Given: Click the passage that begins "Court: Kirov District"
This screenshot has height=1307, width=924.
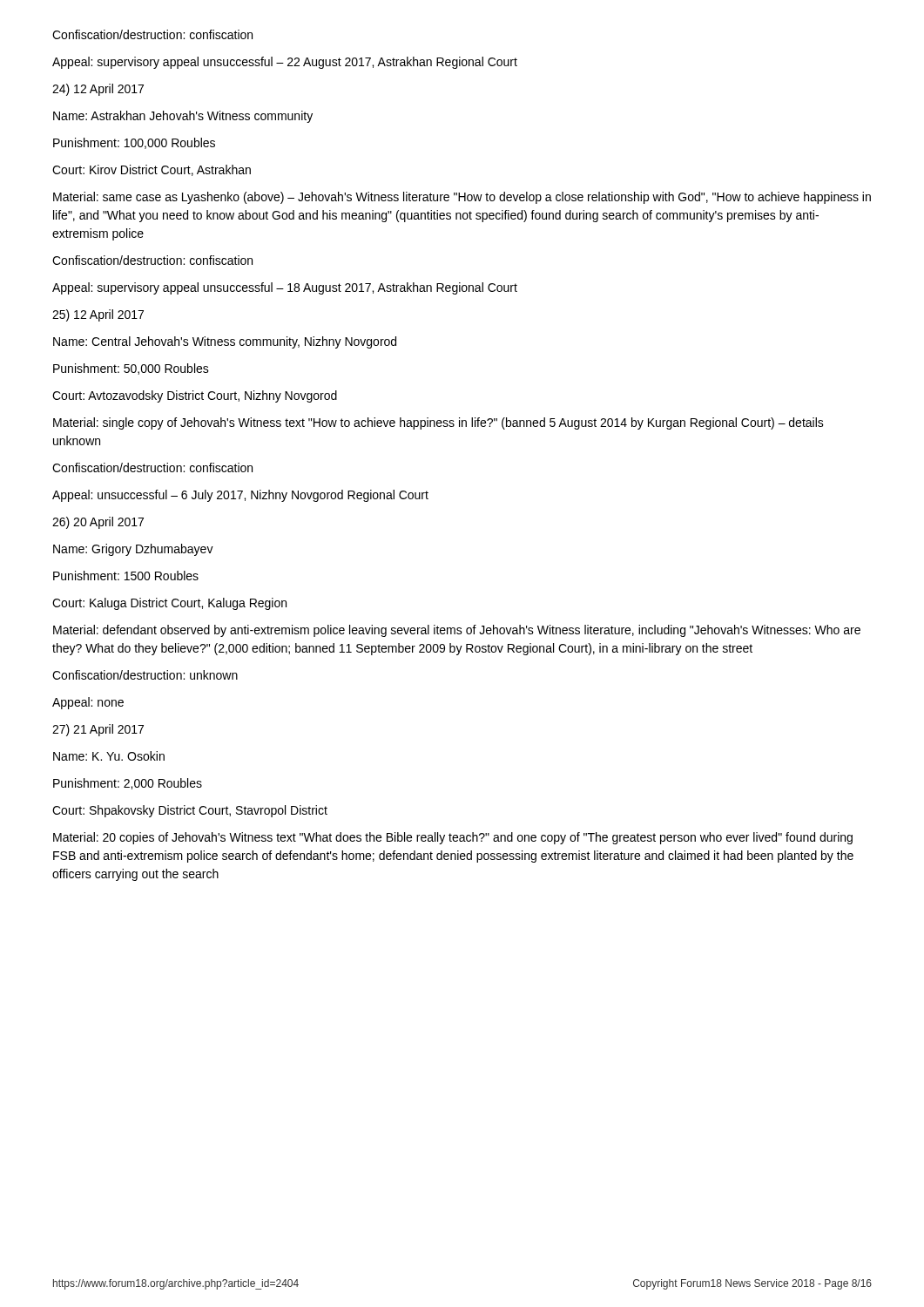Looking at the screenshot, I should [152, 170].
